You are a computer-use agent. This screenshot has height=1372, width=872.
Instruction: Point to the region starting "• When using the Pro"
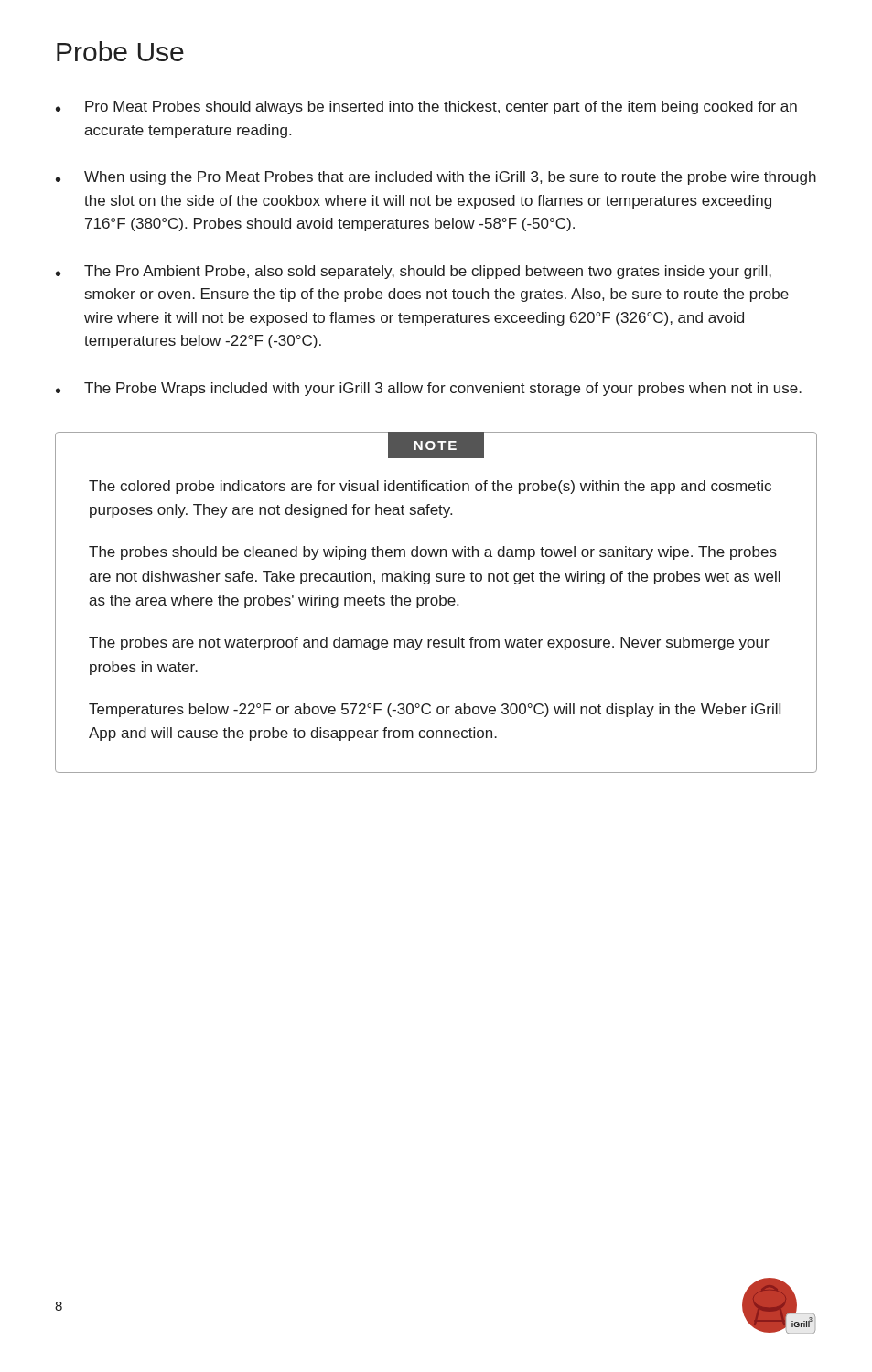click(436, 201)
